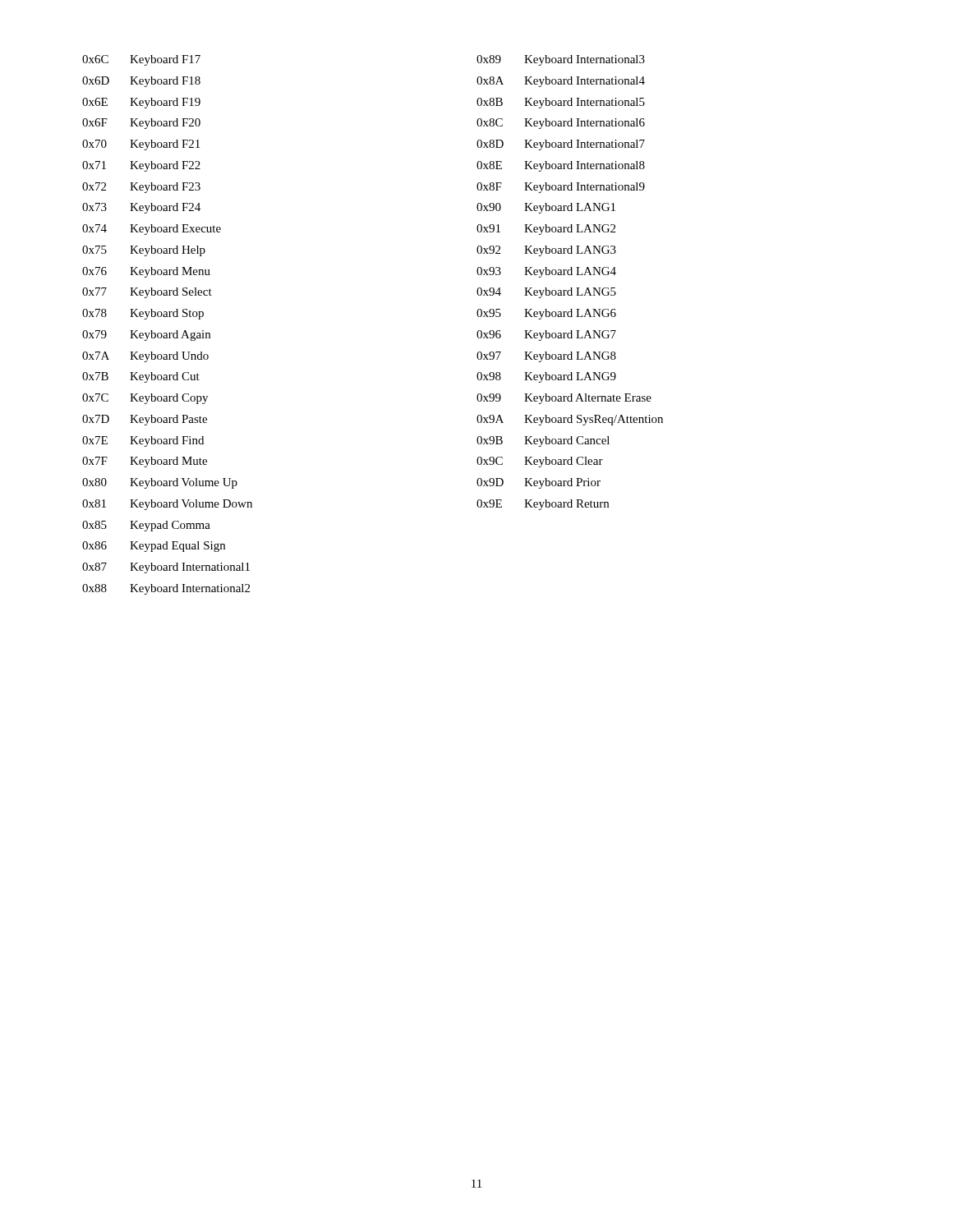953x1232 pixels.
Task: Find the text block starting "0x92Keyboard LANG3"
Action: tap(546, 250)
